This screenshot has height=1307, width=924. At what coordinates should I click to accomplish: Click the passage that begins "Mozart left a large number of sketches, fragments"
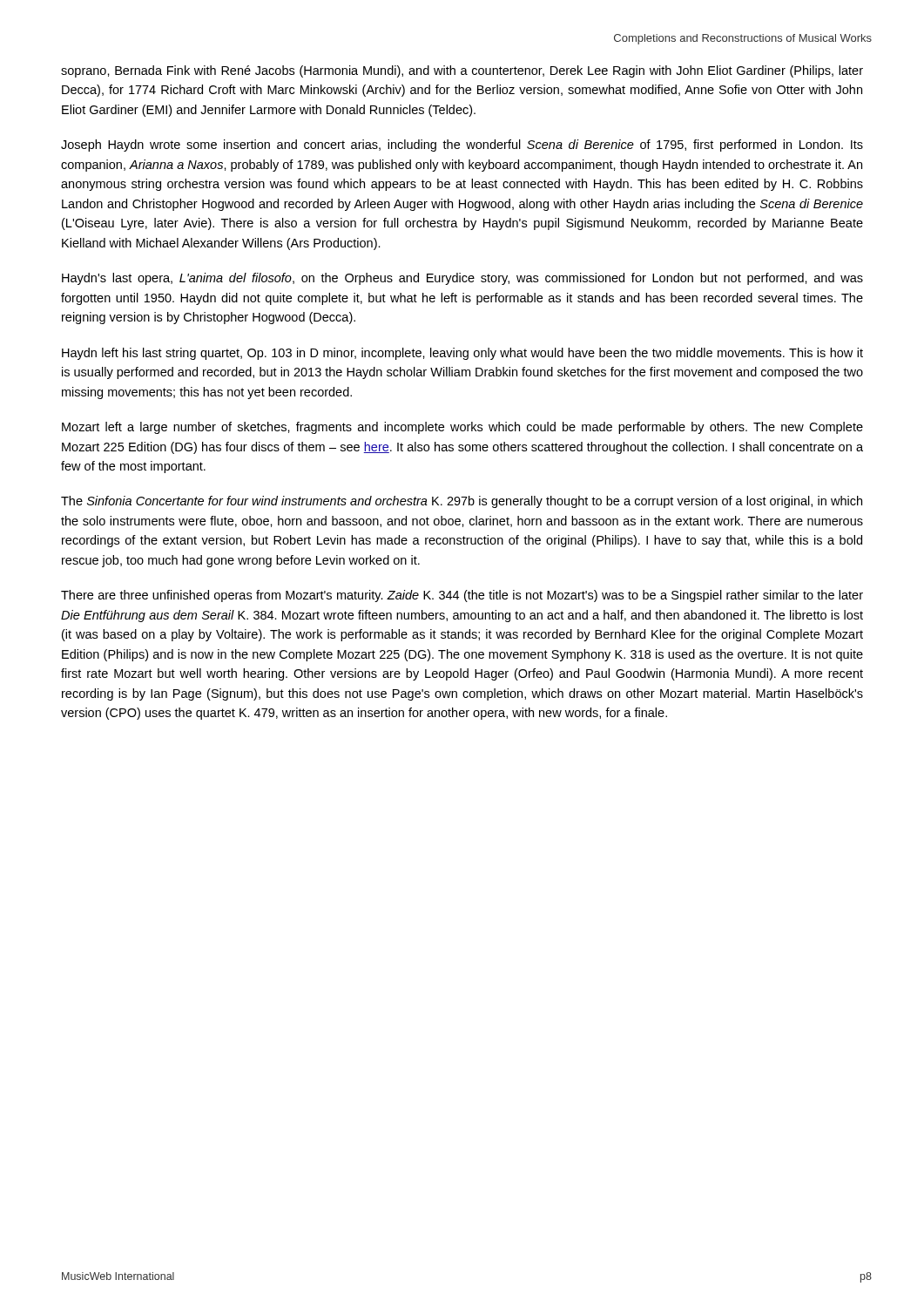point(462,447)
